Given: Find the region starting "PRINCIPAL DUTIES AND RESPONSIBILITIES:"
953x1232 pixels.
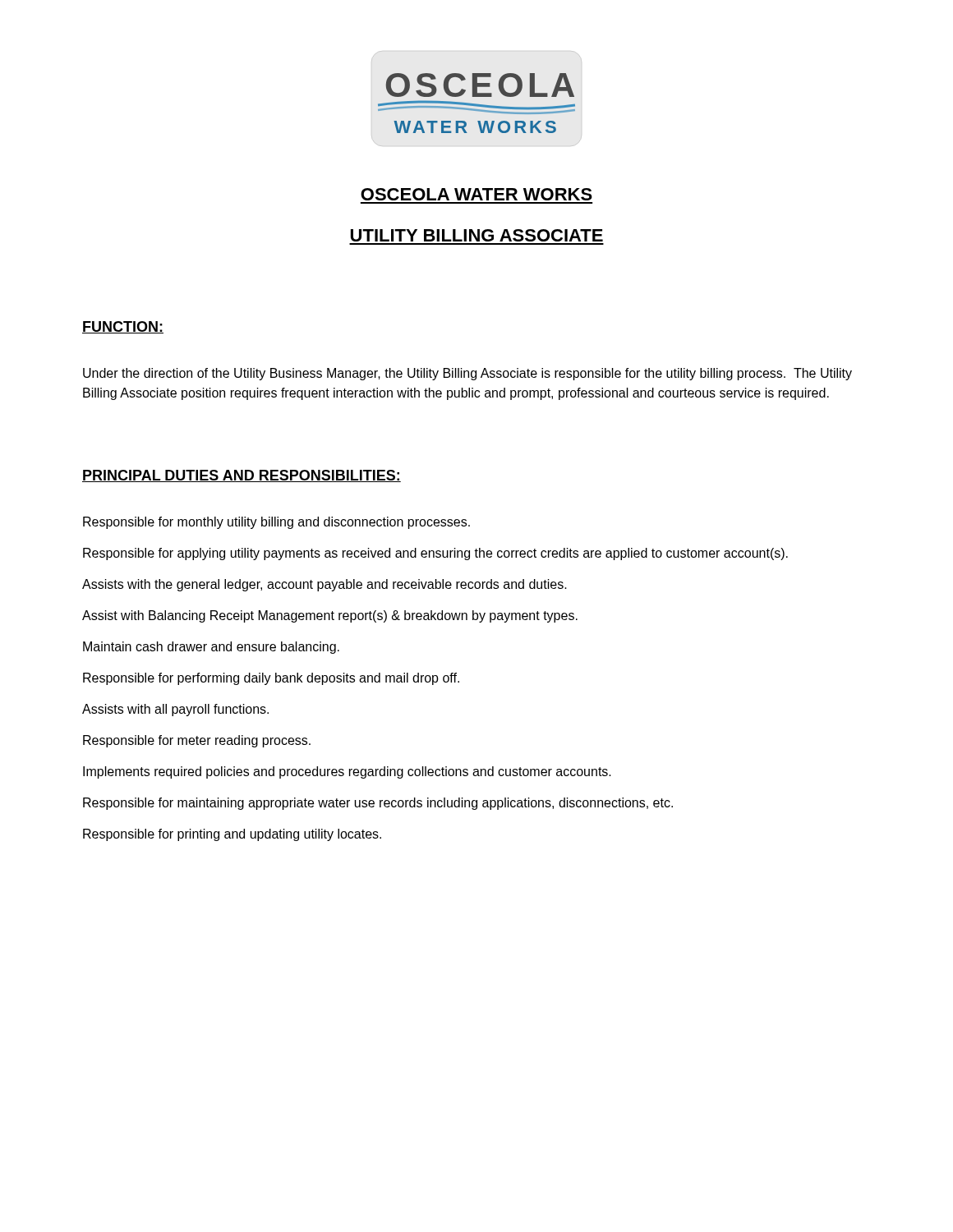Looking at the screenshot, I should point(241,476).
